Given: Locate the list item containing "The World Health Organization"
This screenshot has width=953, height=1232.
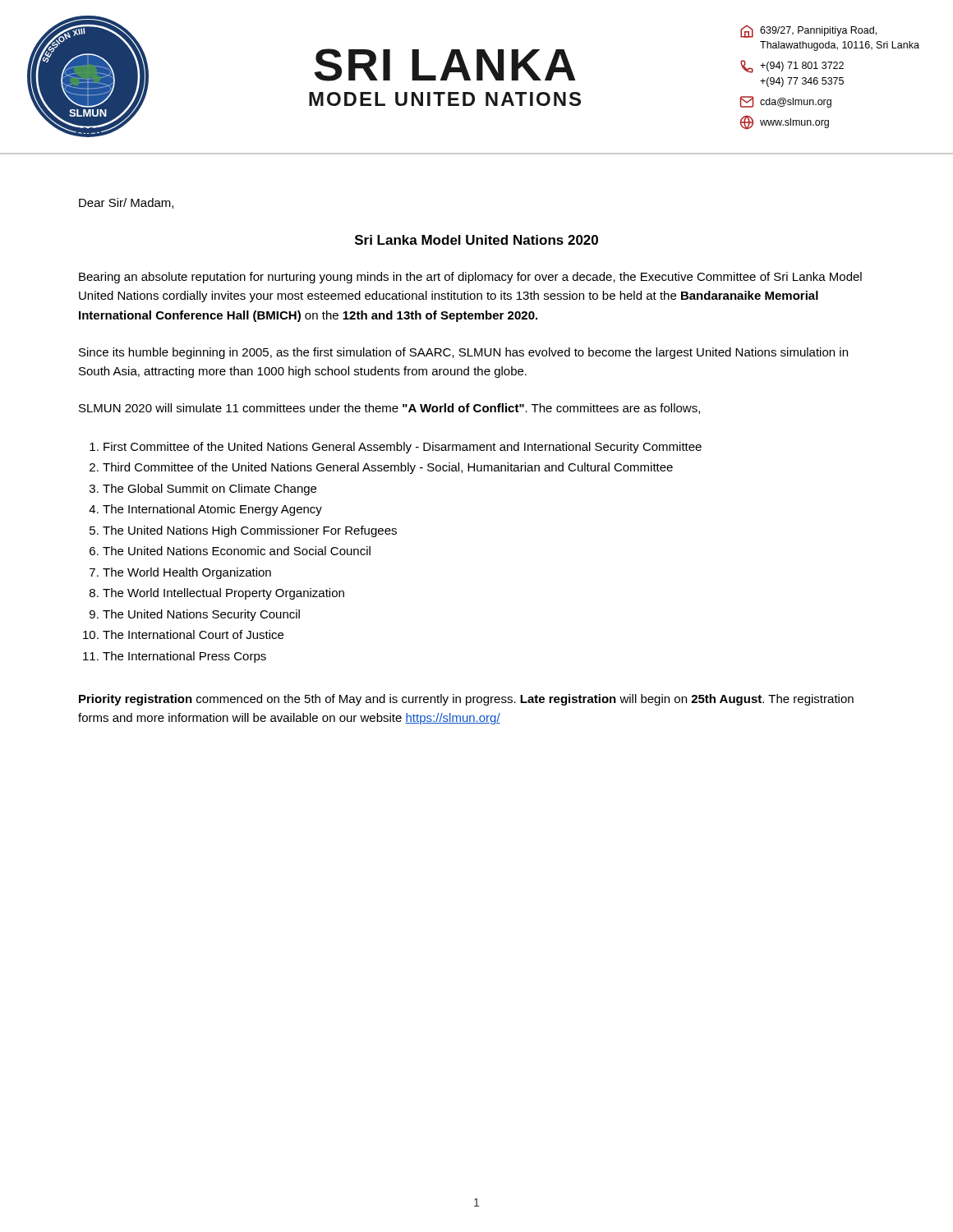Looking at the screenshot, I should pyautogui.click(x=187, y=572).
